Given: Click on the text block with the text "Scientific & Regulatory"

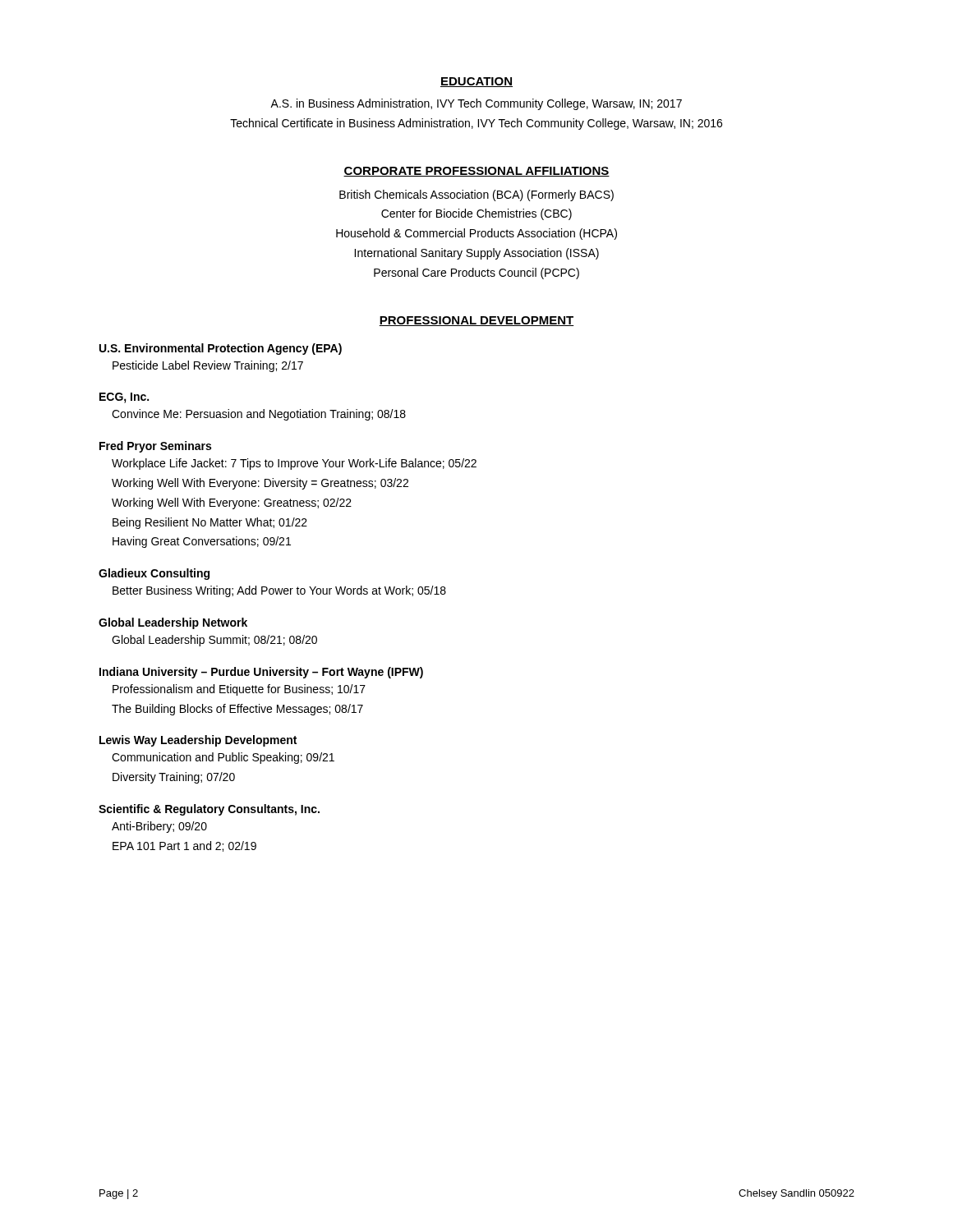Looking at the screenshot, I should pyautogui.click(x=209, y=809).
